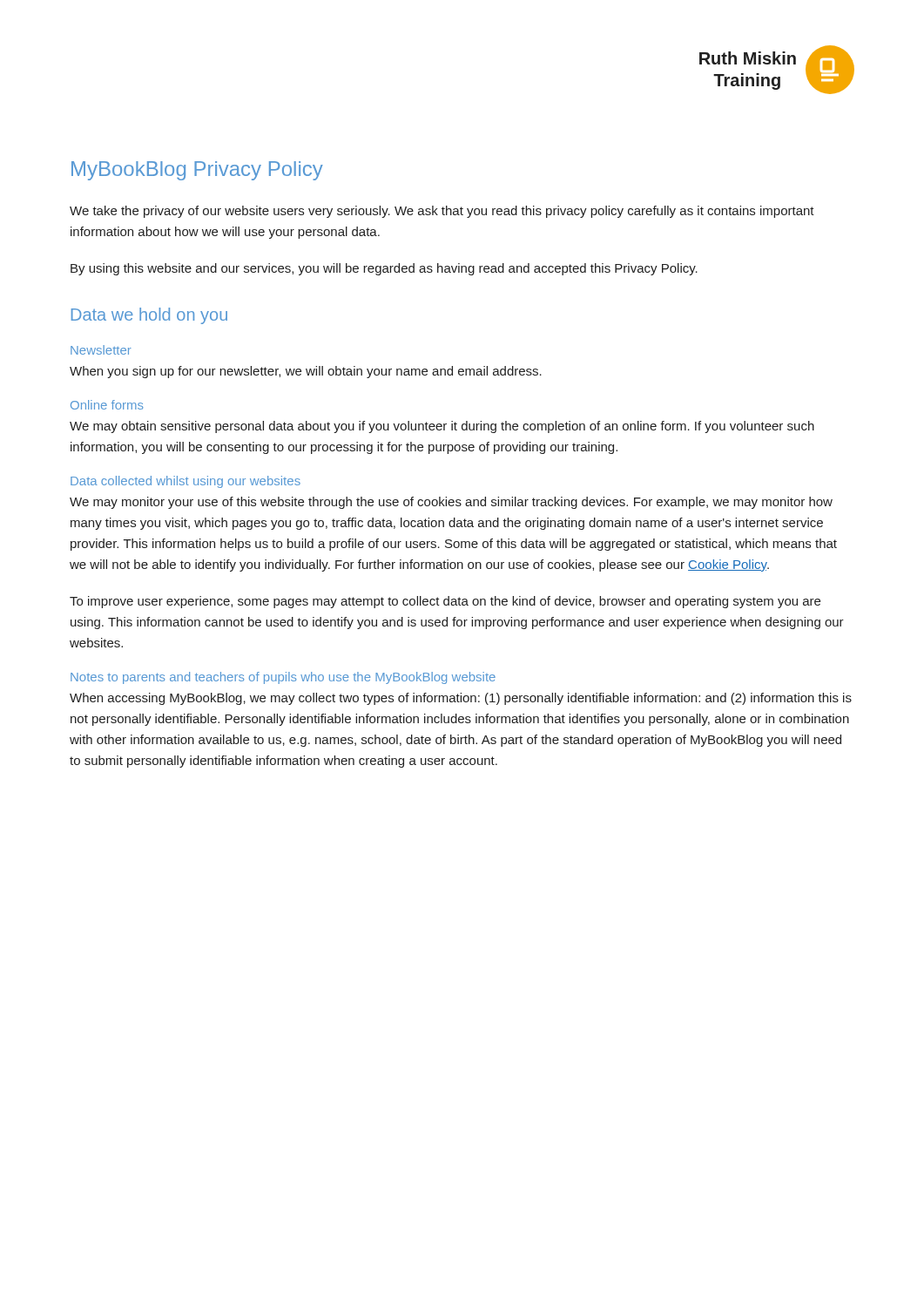Locate the block of text that opens with "When accessing MyBookBlog,"
This screenshot has width=924, height=1307.
click(x=461, y=729)
